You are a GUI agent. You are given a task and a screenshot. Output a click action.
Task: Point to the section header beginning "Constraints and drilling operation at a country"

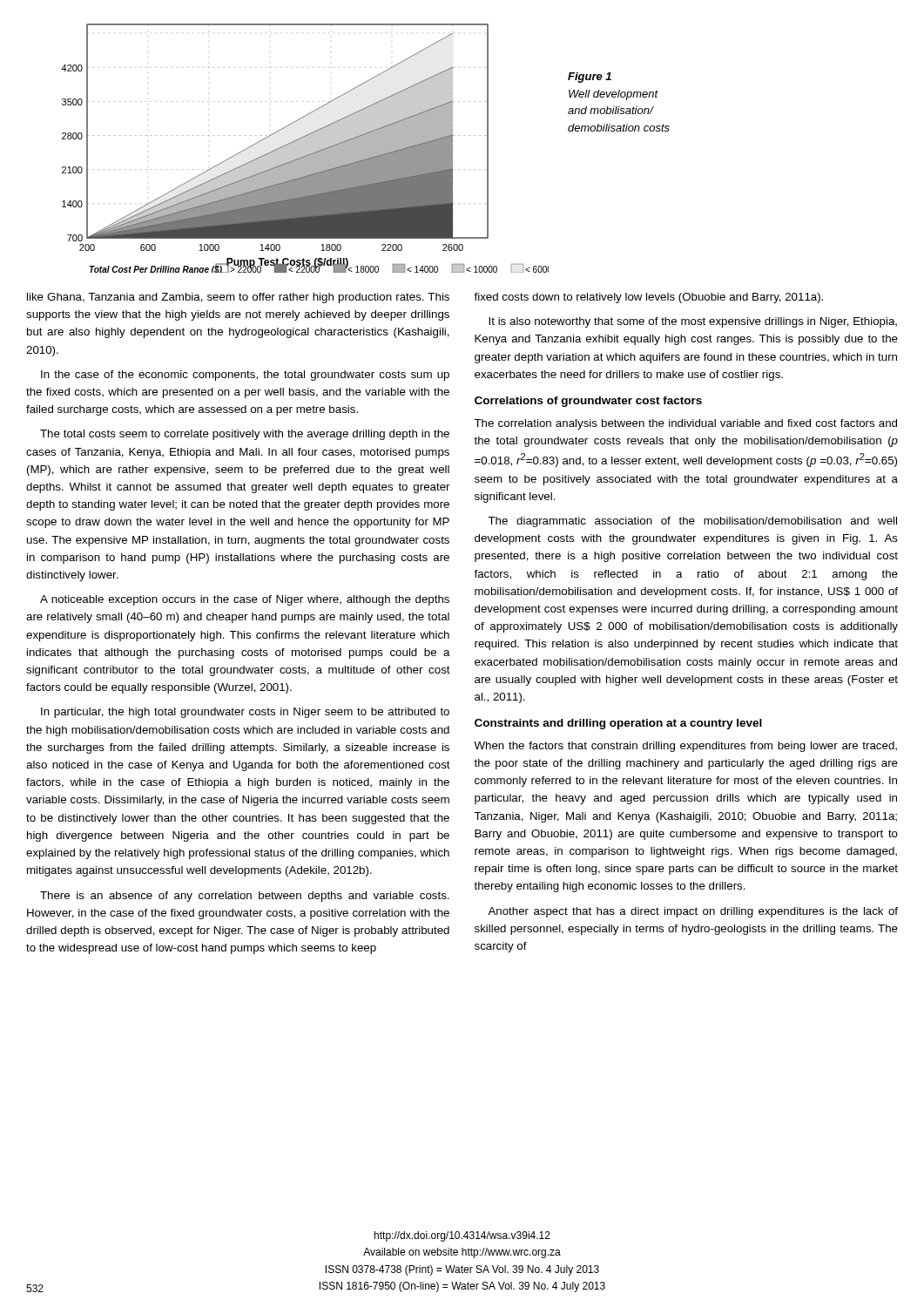[x=618, y=723]
